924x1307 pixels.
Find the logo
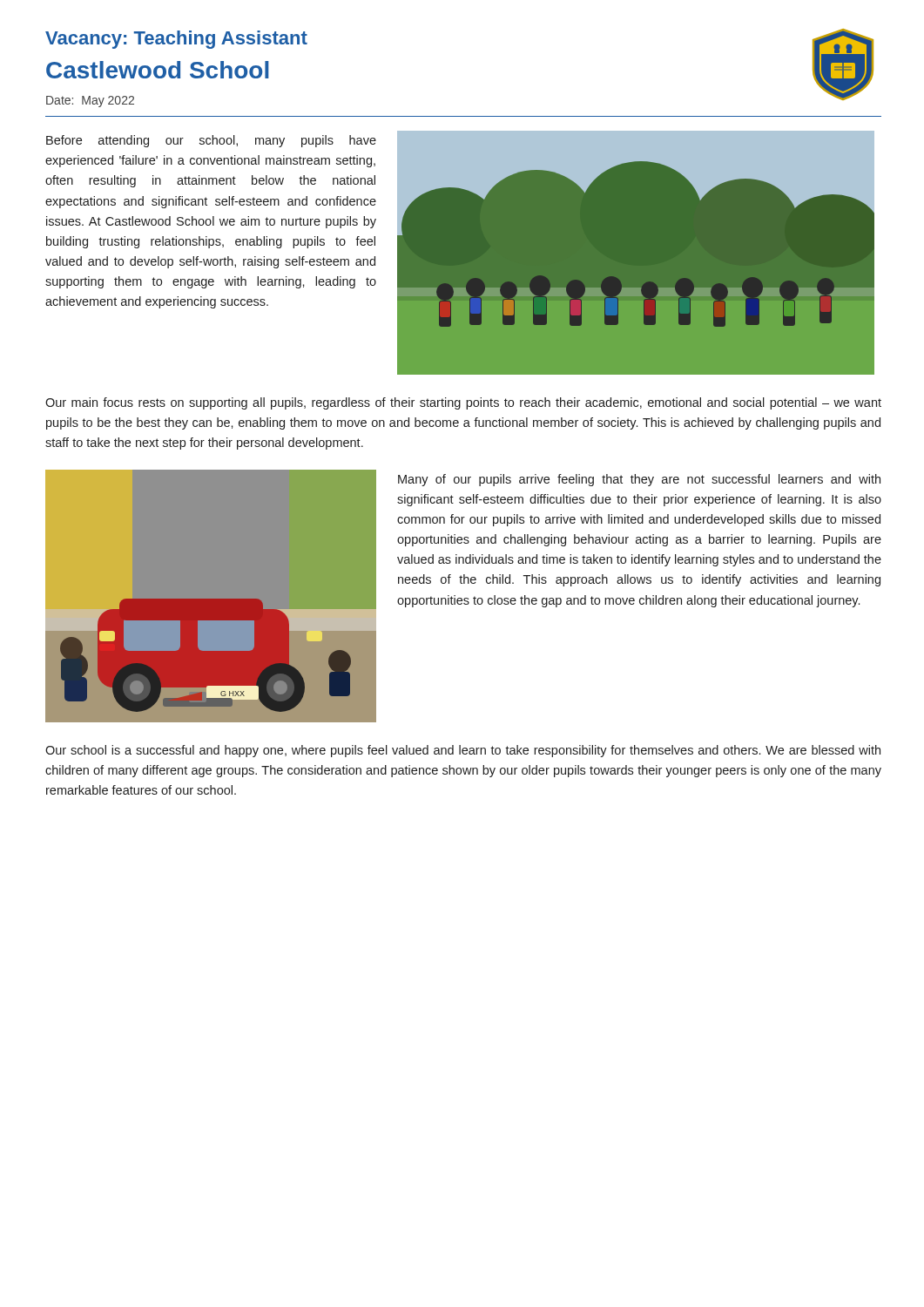(x=843, y=65)
